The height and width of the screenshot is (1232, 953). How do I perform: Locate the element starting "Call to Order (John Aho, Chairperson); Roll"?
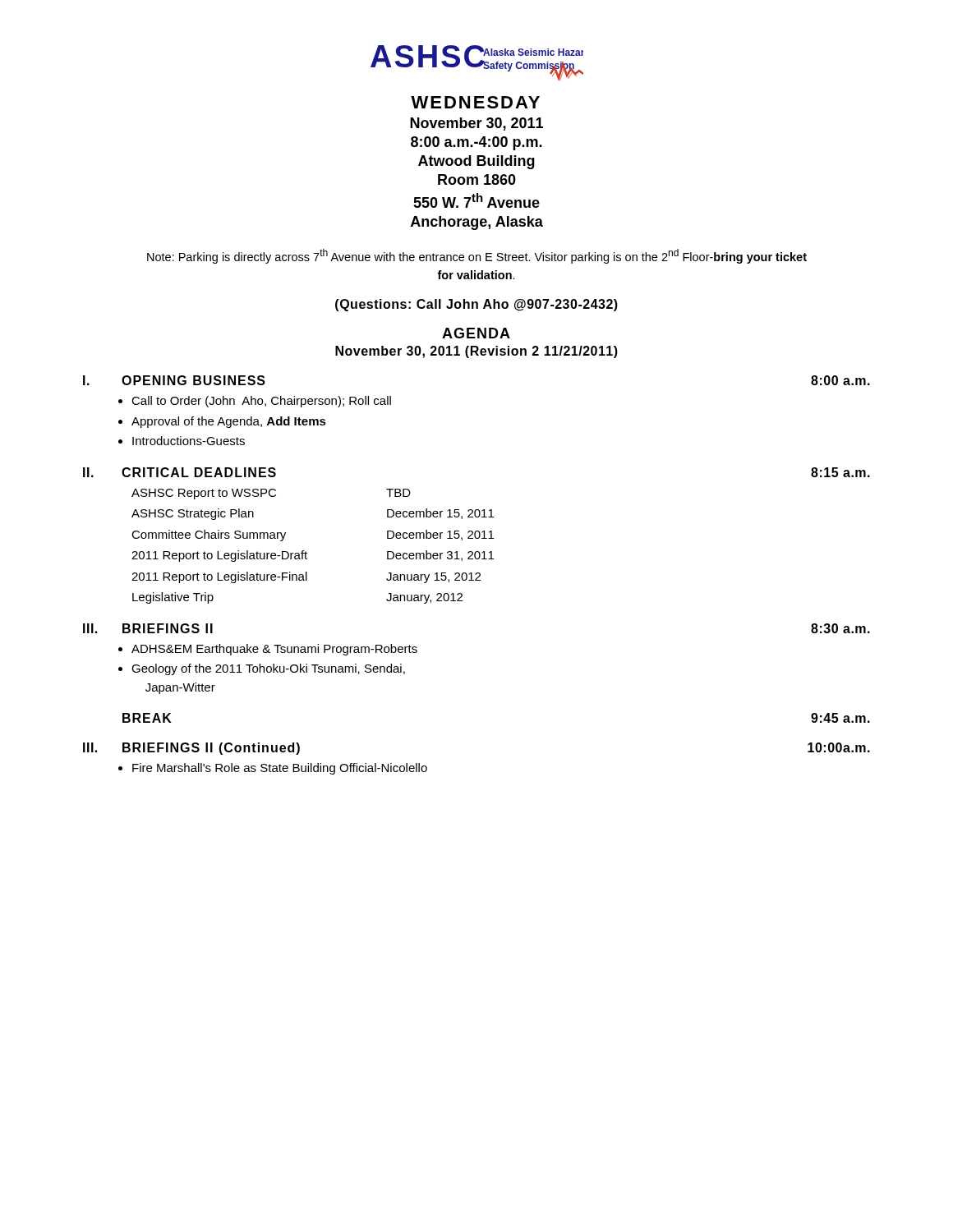[262, 401]
